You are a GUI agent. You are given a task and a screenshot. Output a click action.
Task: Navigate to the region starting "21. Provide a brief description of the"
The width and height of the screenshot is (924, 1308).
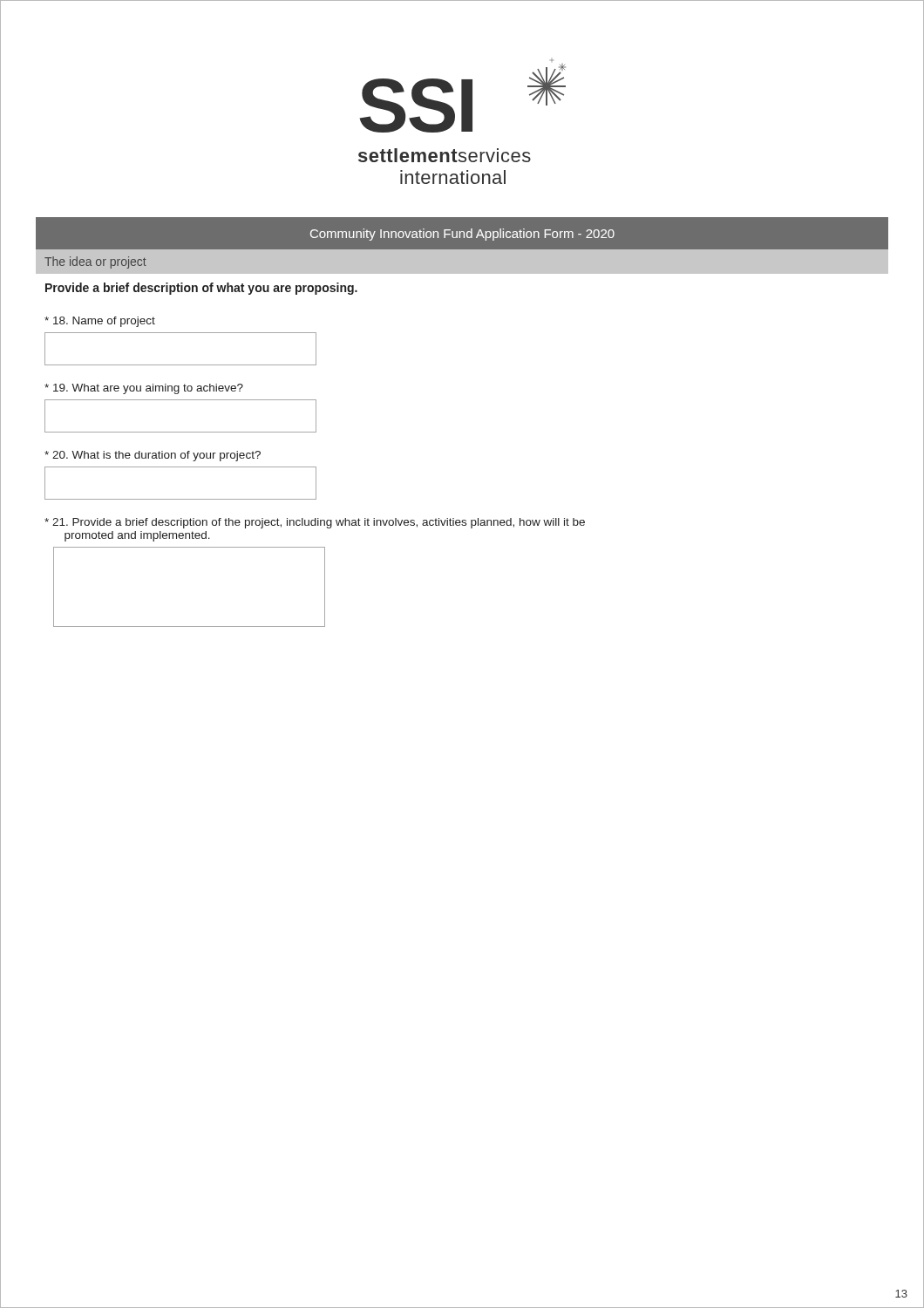pos(315,523)
